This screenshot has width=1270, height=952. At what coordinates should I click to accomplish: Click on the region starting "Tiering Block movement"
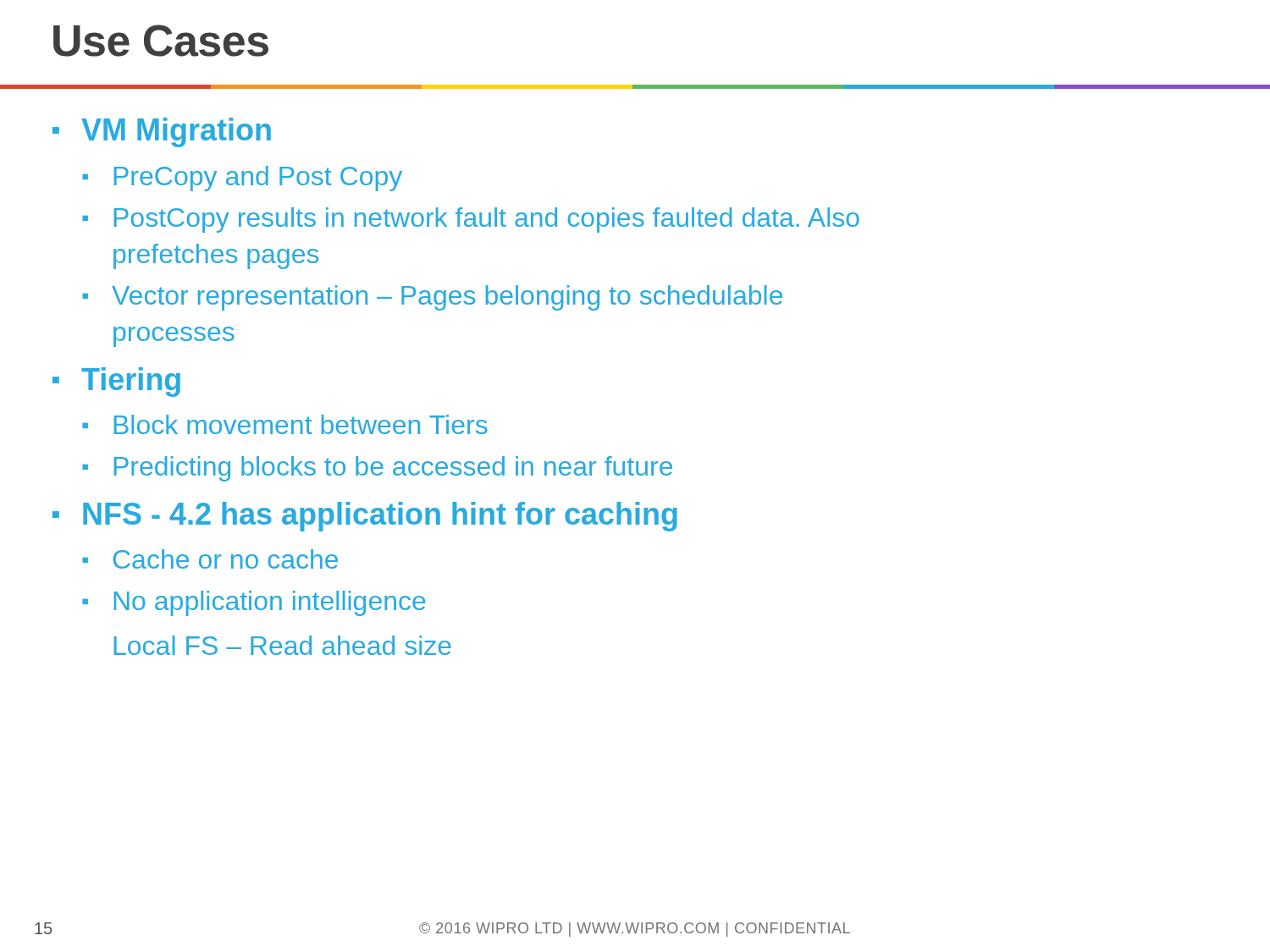tap(131, 382)
